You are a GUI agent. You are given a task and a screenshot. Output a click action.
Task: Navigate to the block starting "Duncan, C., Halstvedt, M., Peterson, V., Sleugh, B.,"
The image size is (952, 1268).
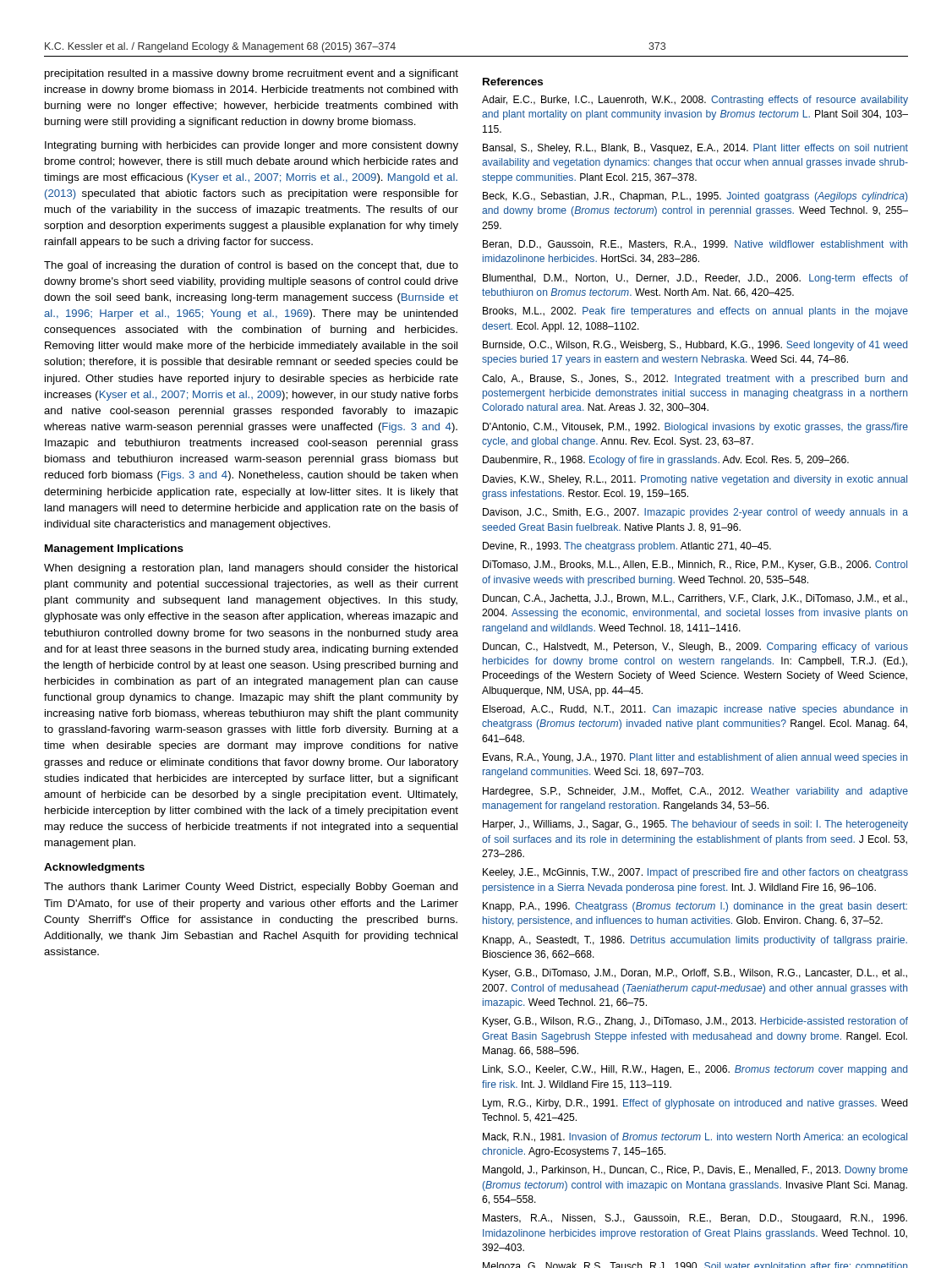(695, 668)
